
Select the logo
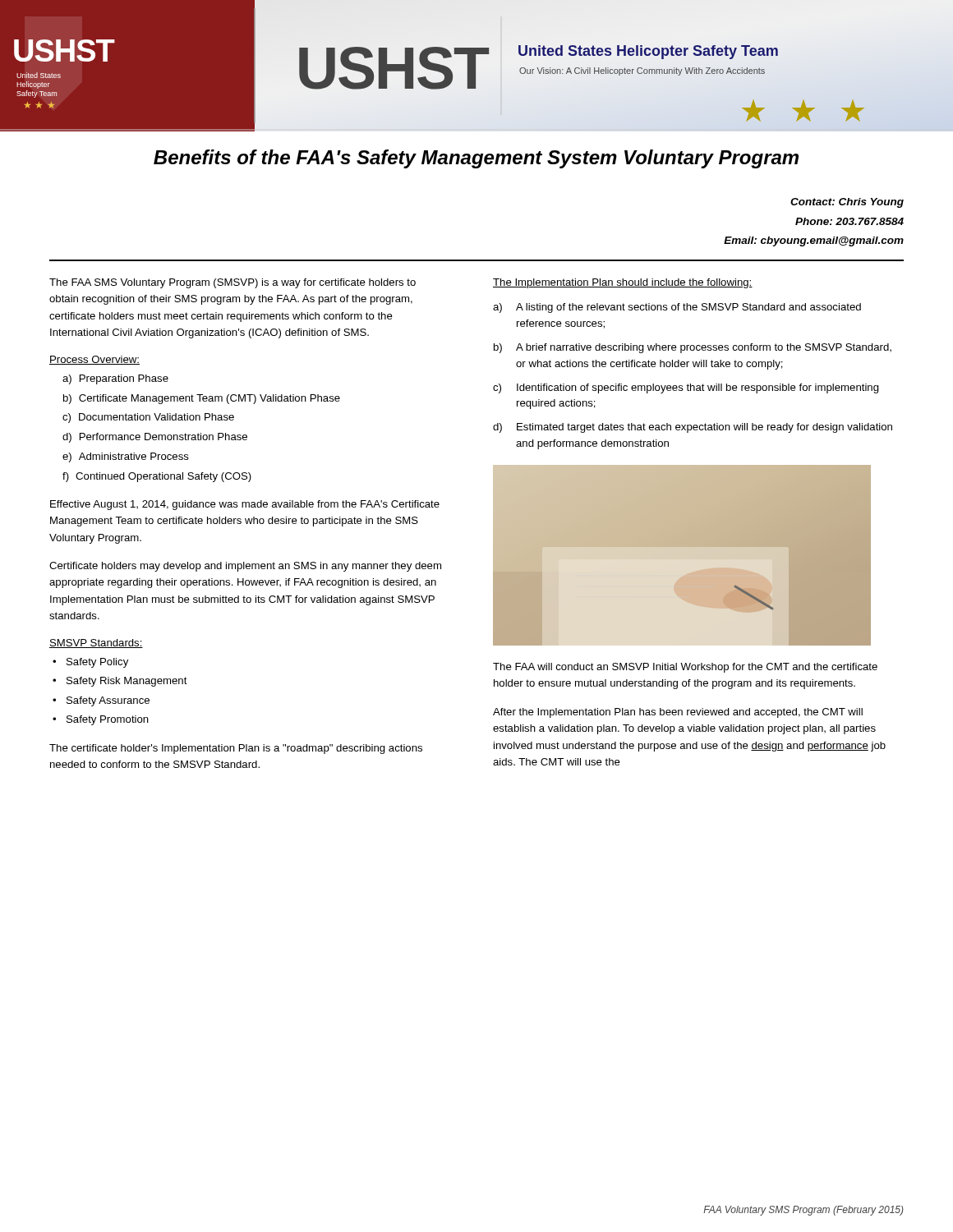(476, 66)
